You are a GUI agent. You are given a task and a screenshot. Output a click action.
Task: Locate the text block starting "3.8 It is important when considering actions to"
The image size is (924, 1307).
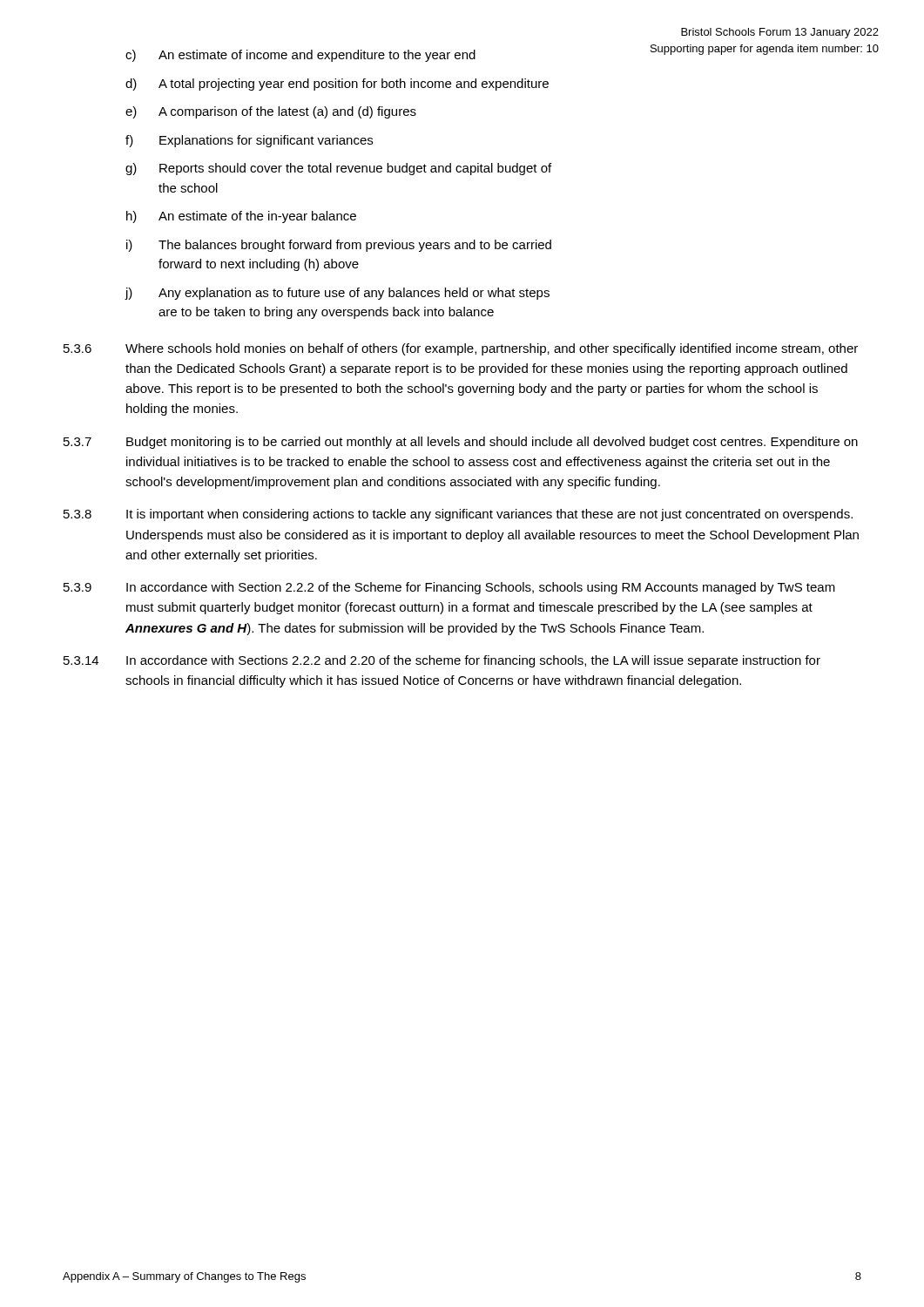pyautogui.click(x=462, y=534)
